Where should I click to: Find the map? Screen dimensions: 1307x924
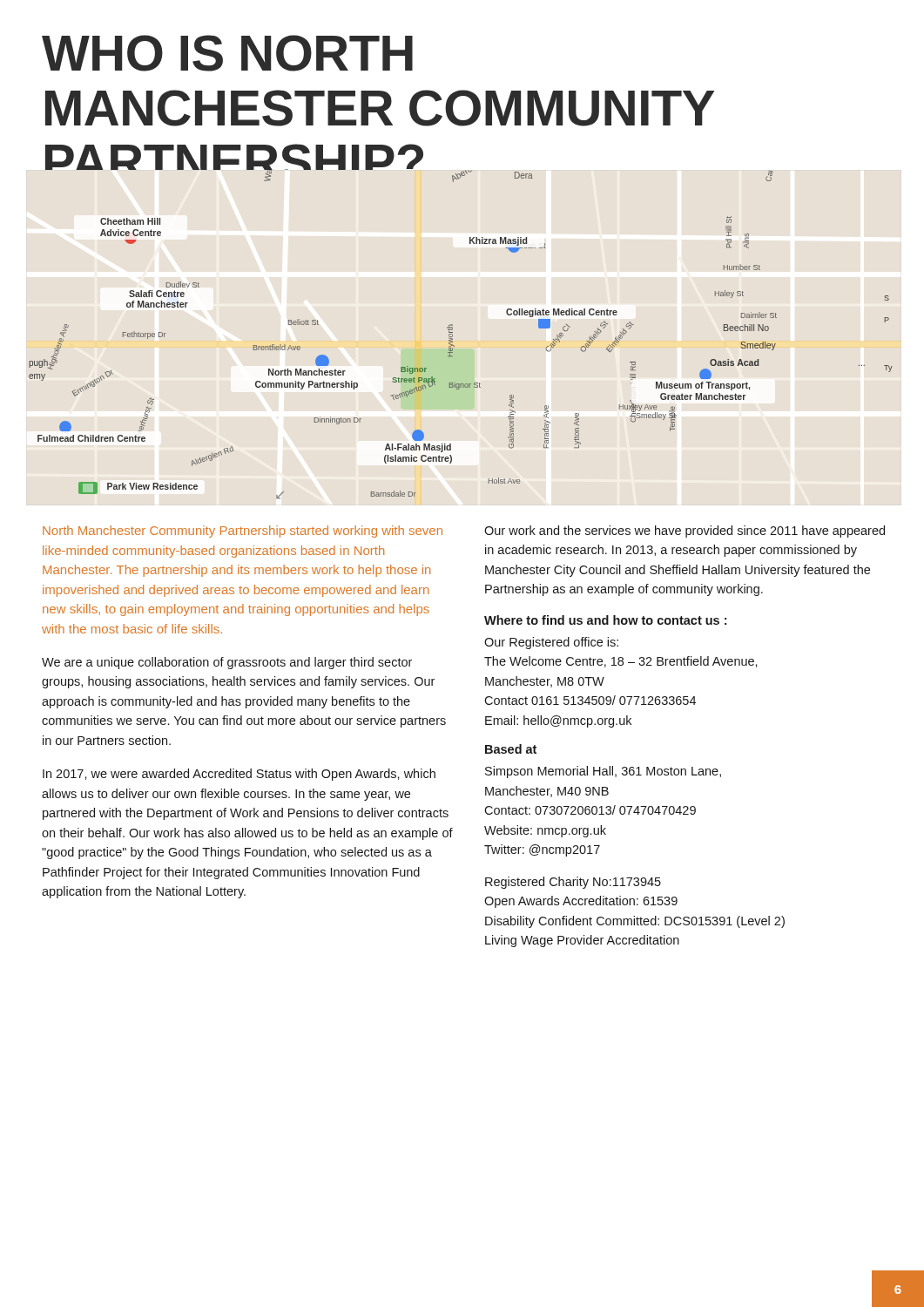tap(464, 338)
